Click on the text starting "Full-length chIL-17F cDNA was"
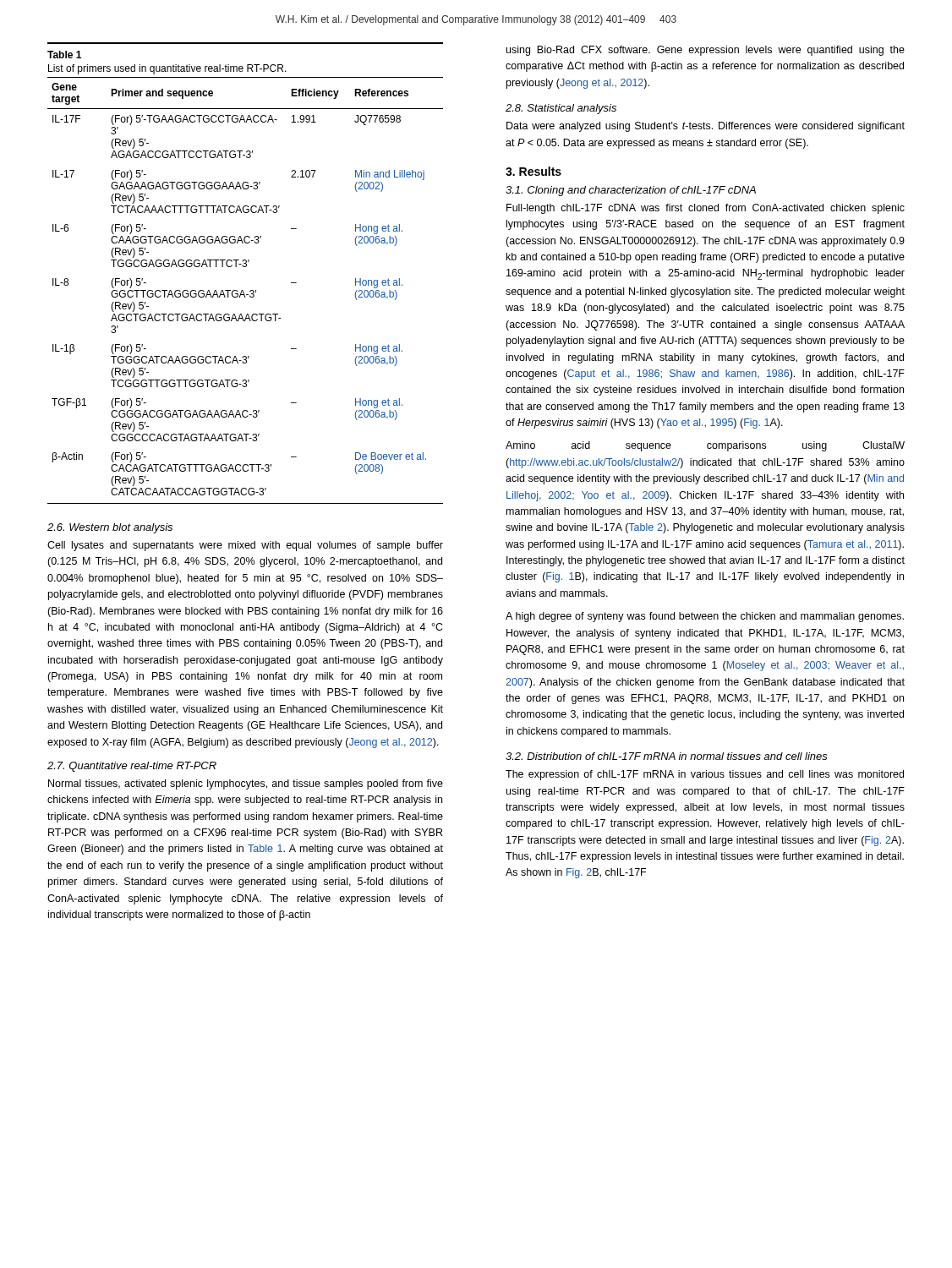This screenshot has width=952, height=1268. tap(705, 315)
